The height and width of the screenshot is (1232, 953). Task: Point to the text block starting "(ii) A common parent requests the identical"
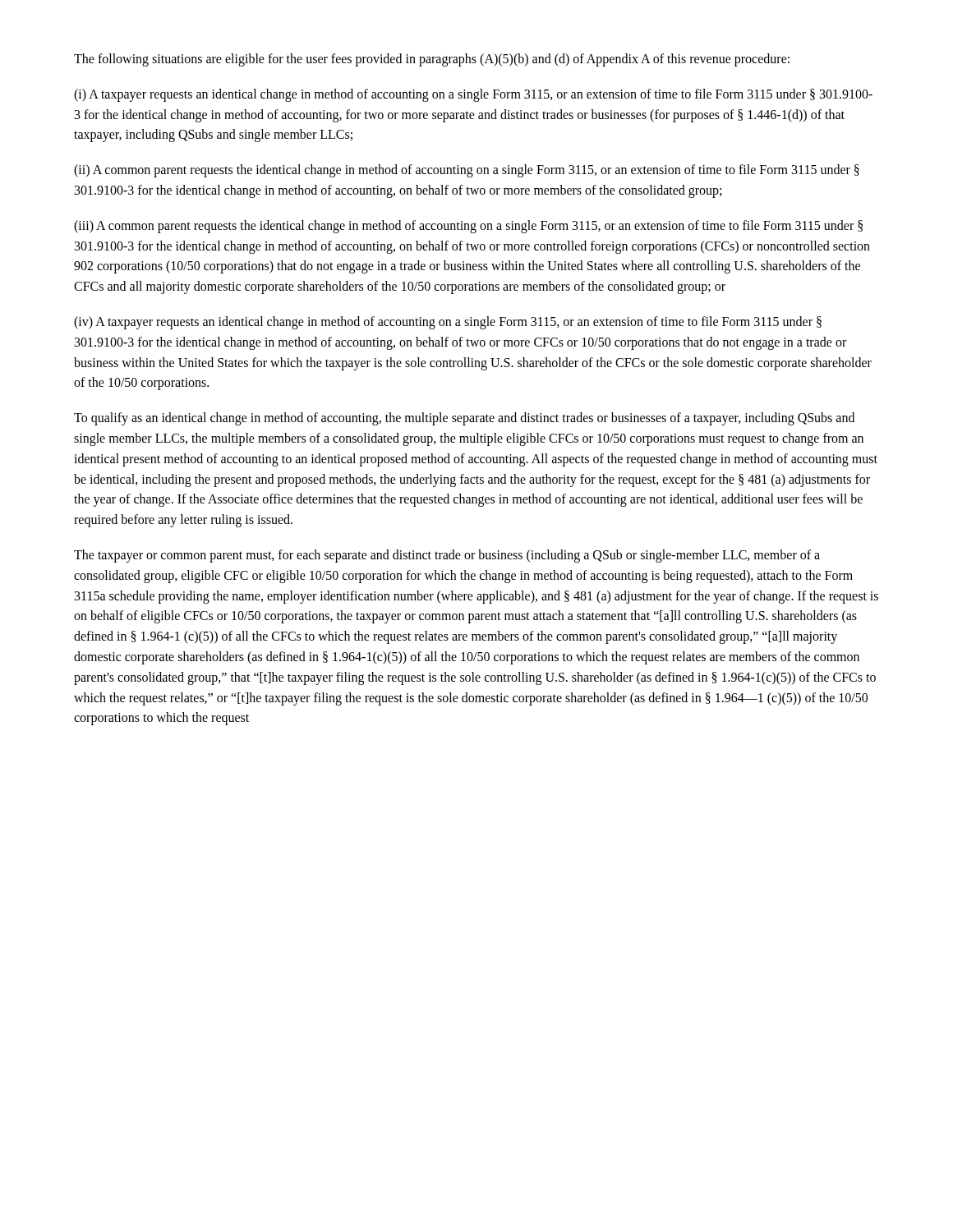pos(467,180)
